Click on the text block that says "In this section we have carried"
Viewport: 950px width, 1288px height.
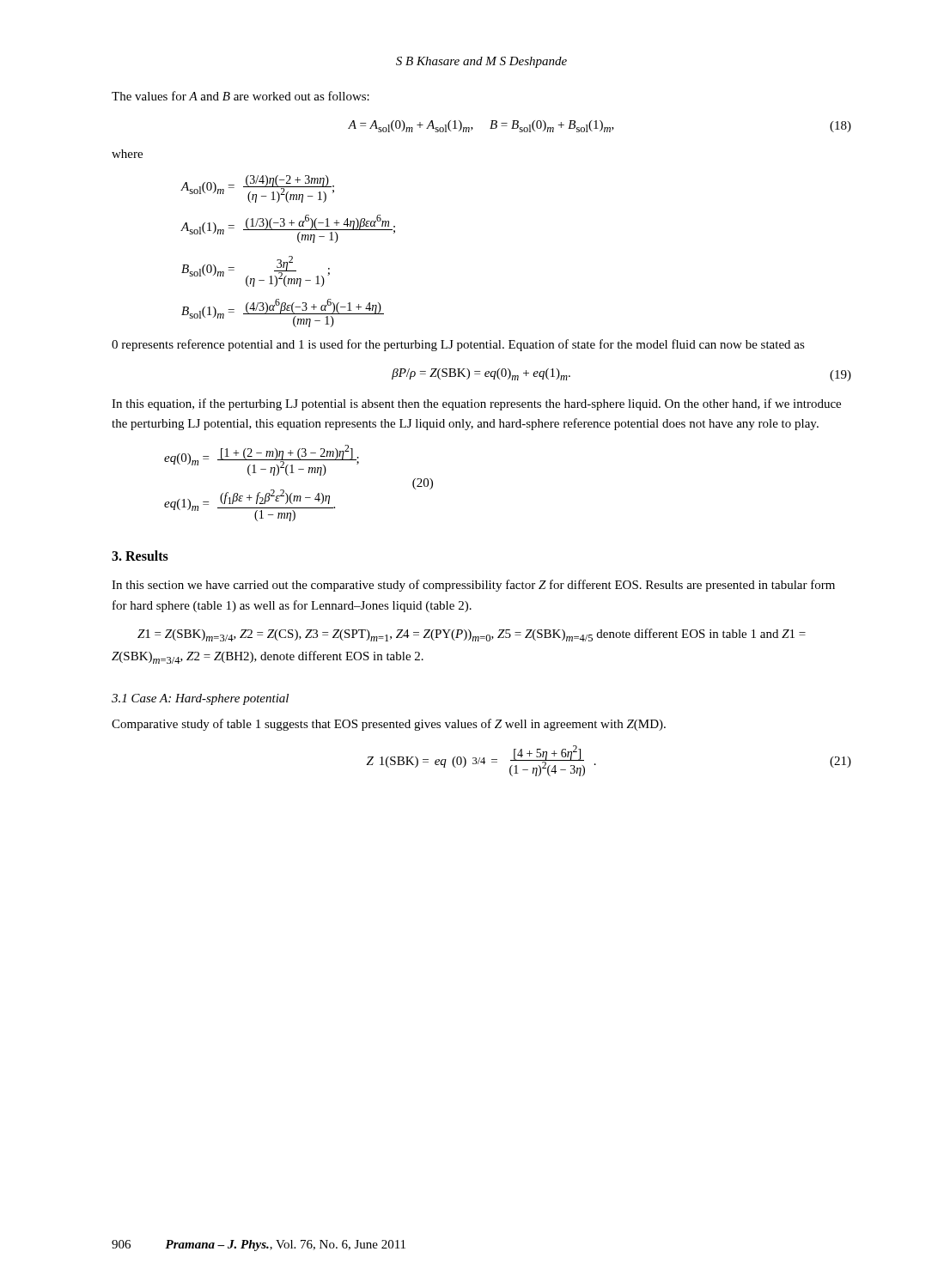(x=473, y=595)
